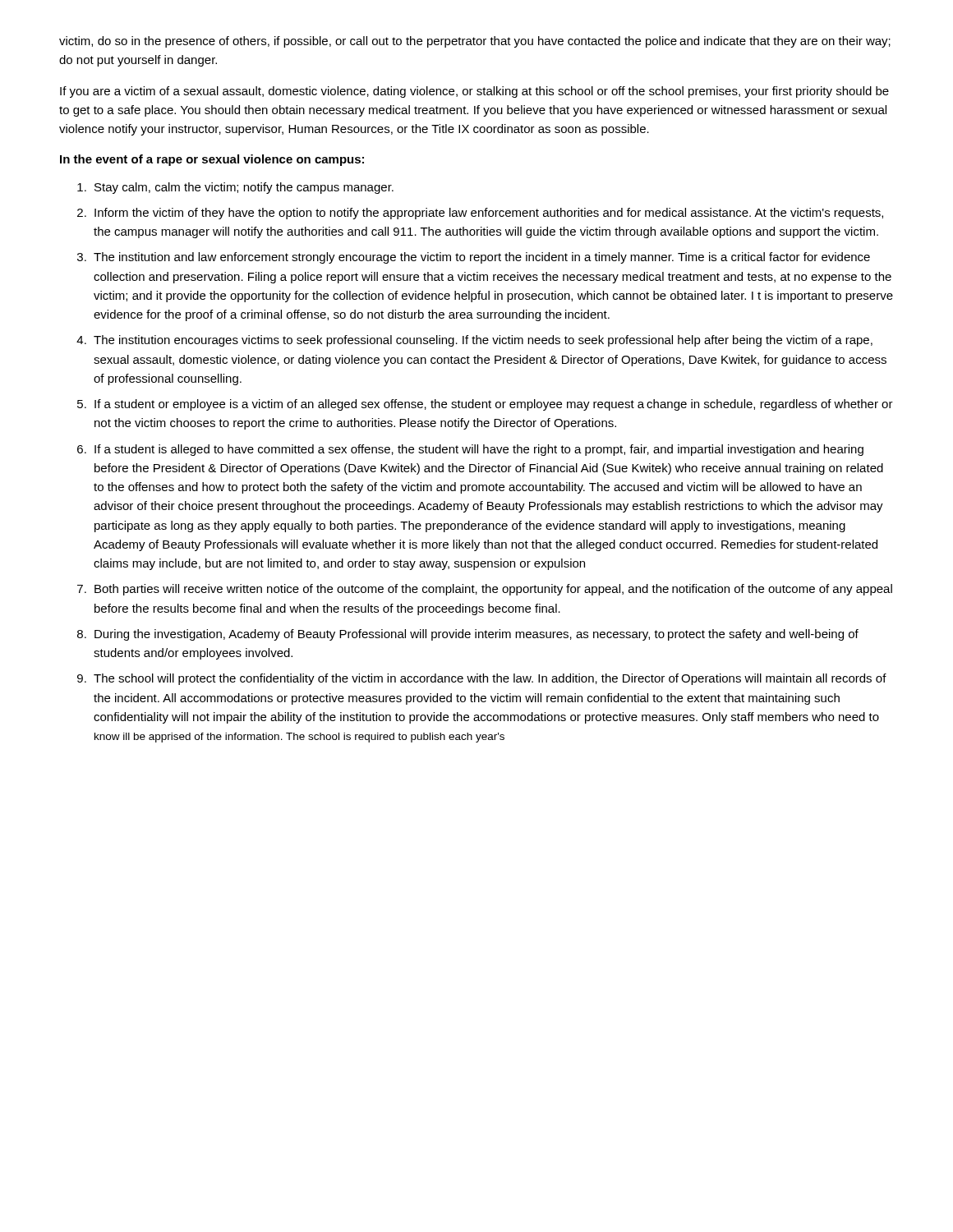953x1232 pixels.
Task: Click the passage that begins "Both parties will receive written notice of"
Action: (x=492, y=598)
